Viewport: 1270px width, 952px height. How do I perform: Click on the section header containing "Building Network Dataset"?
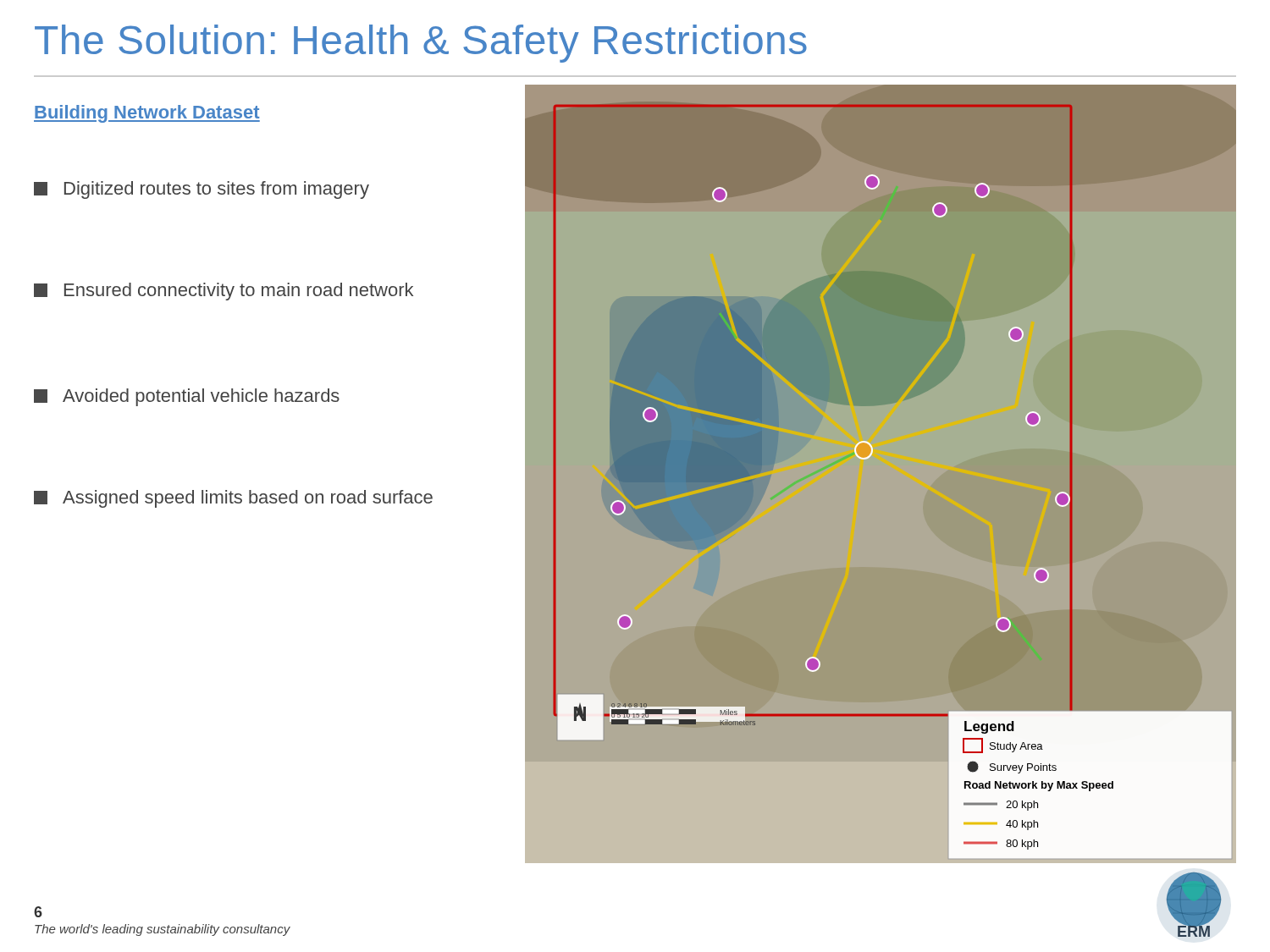(x=147, y=112)
